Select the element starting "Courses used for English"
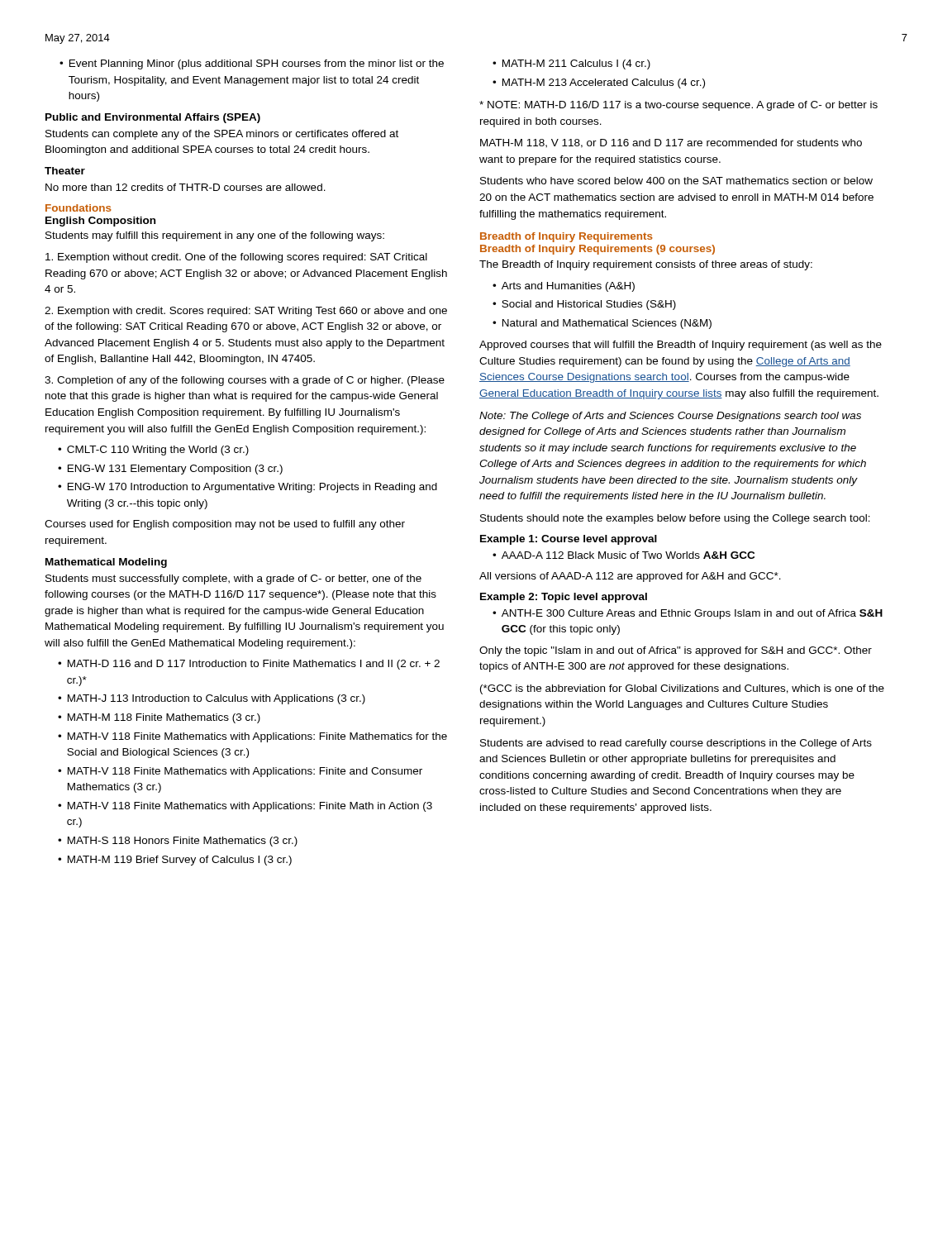This screenshot has height=1240, width=952. [x=225, y=532]
